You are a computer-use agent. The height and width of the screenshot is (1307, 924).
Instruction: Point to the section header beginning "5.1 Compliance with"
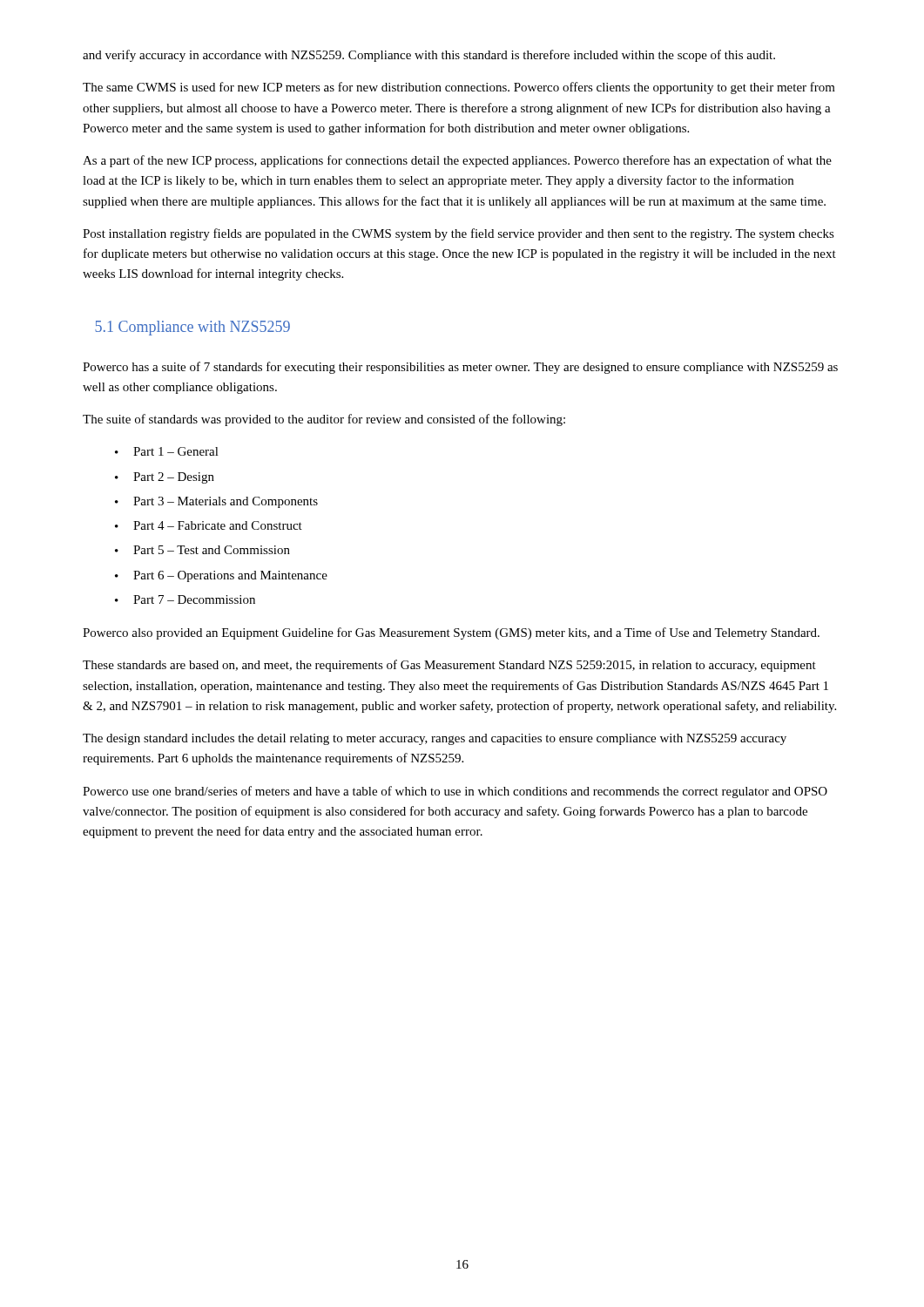(x=187, y=326)
